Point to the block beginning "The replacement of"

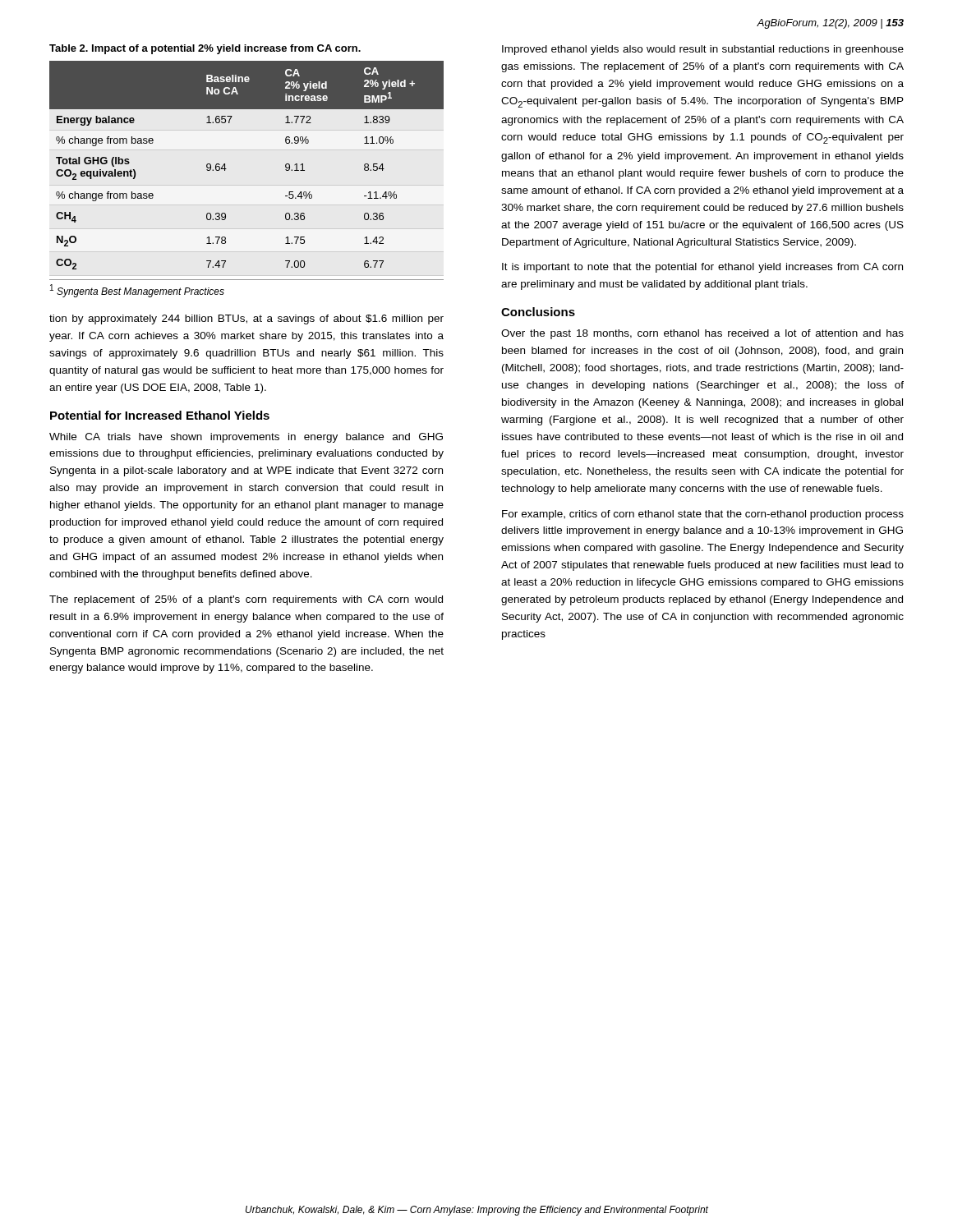[x=246, y=633]
